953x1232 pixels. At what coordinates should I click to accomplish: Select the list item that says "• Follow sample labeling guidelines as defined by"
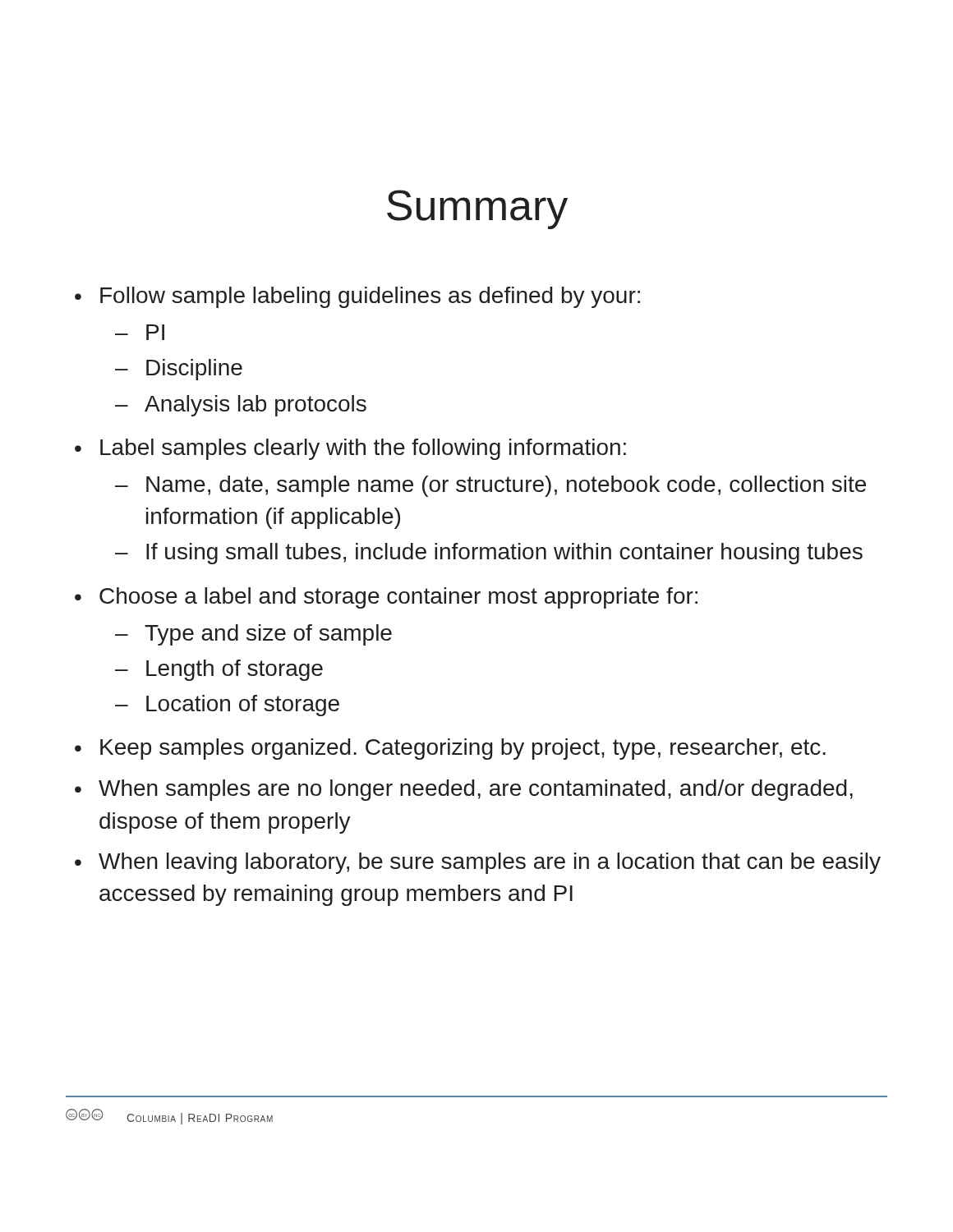click(357, 297)
